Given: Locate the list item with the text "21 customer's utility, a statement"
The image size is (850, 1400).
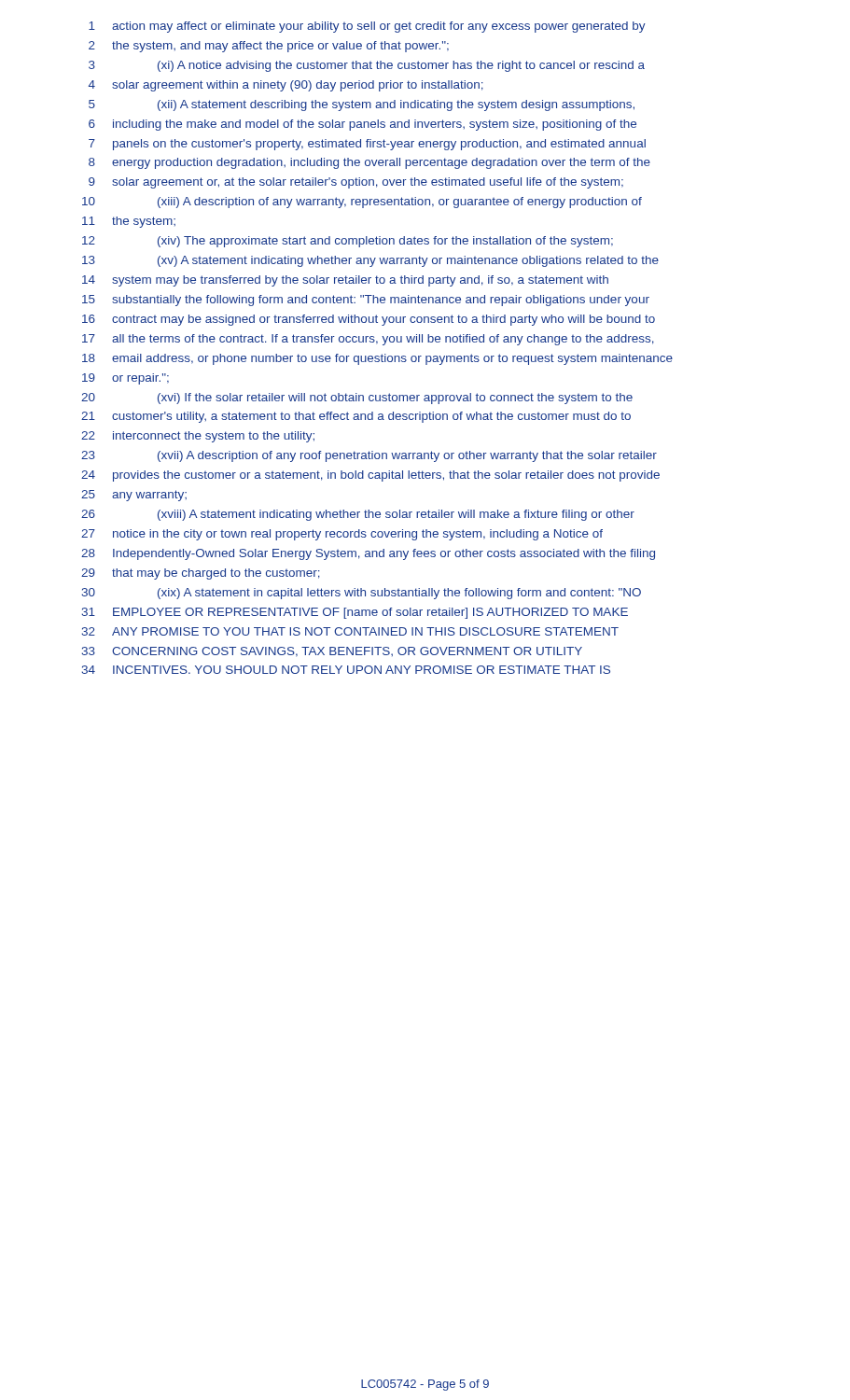Looking at the screenshot, I should 431,417.
